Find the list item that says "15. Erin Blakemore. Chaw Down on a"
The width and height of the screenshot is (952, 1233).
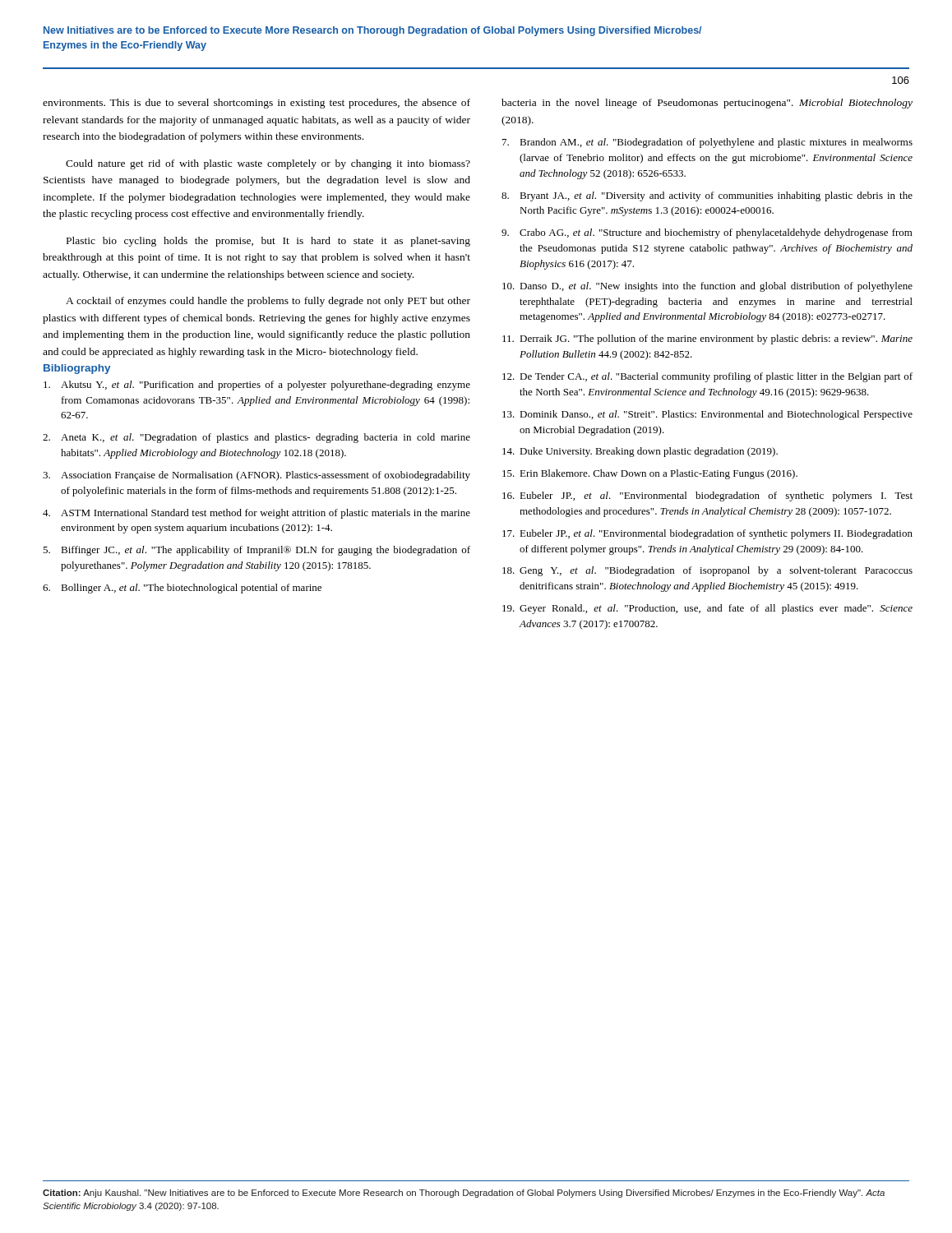click(707, 474)
